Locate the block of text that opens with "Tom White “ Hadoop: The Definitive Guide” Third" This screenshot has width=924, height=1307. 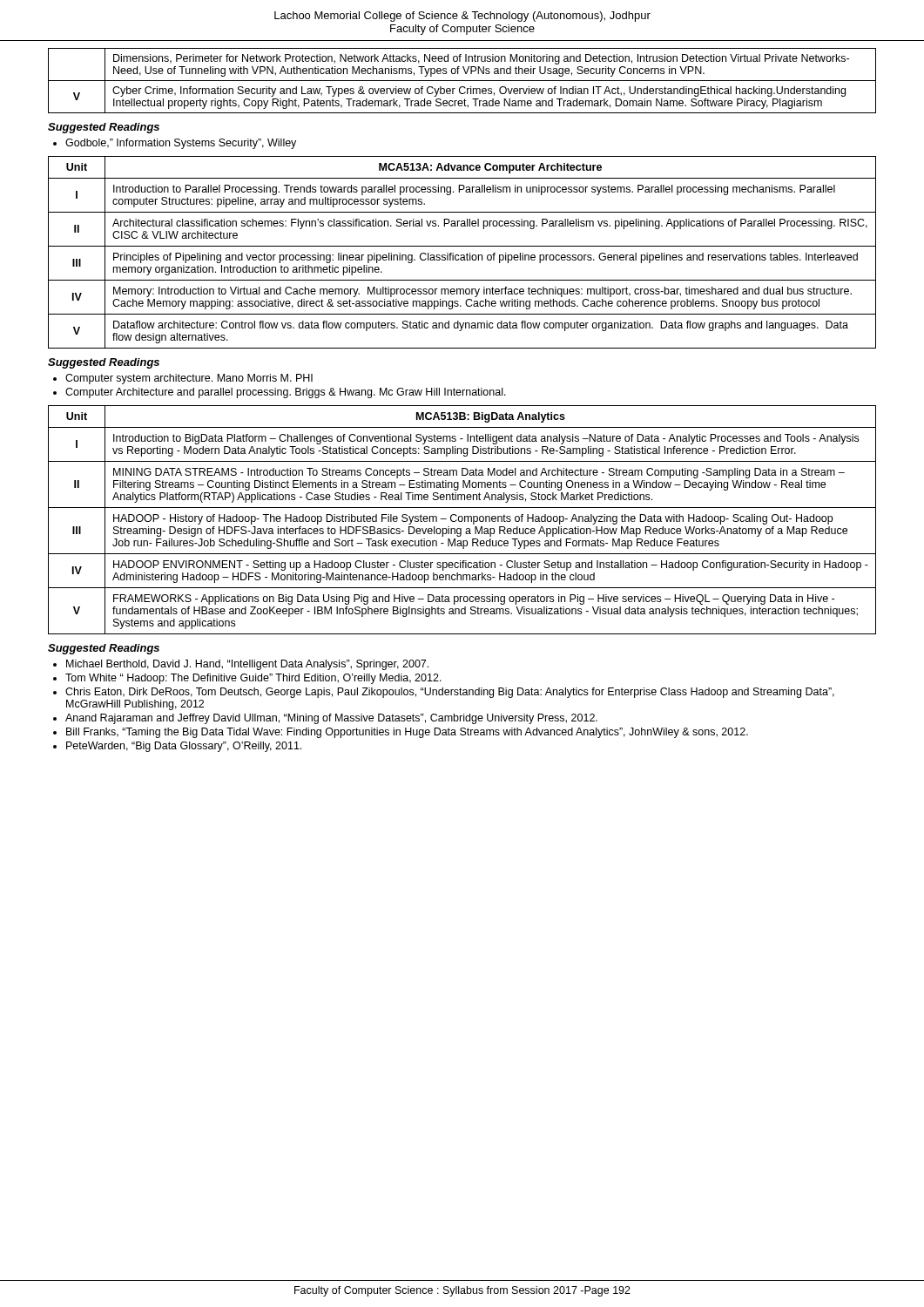(x=254, y=678)
